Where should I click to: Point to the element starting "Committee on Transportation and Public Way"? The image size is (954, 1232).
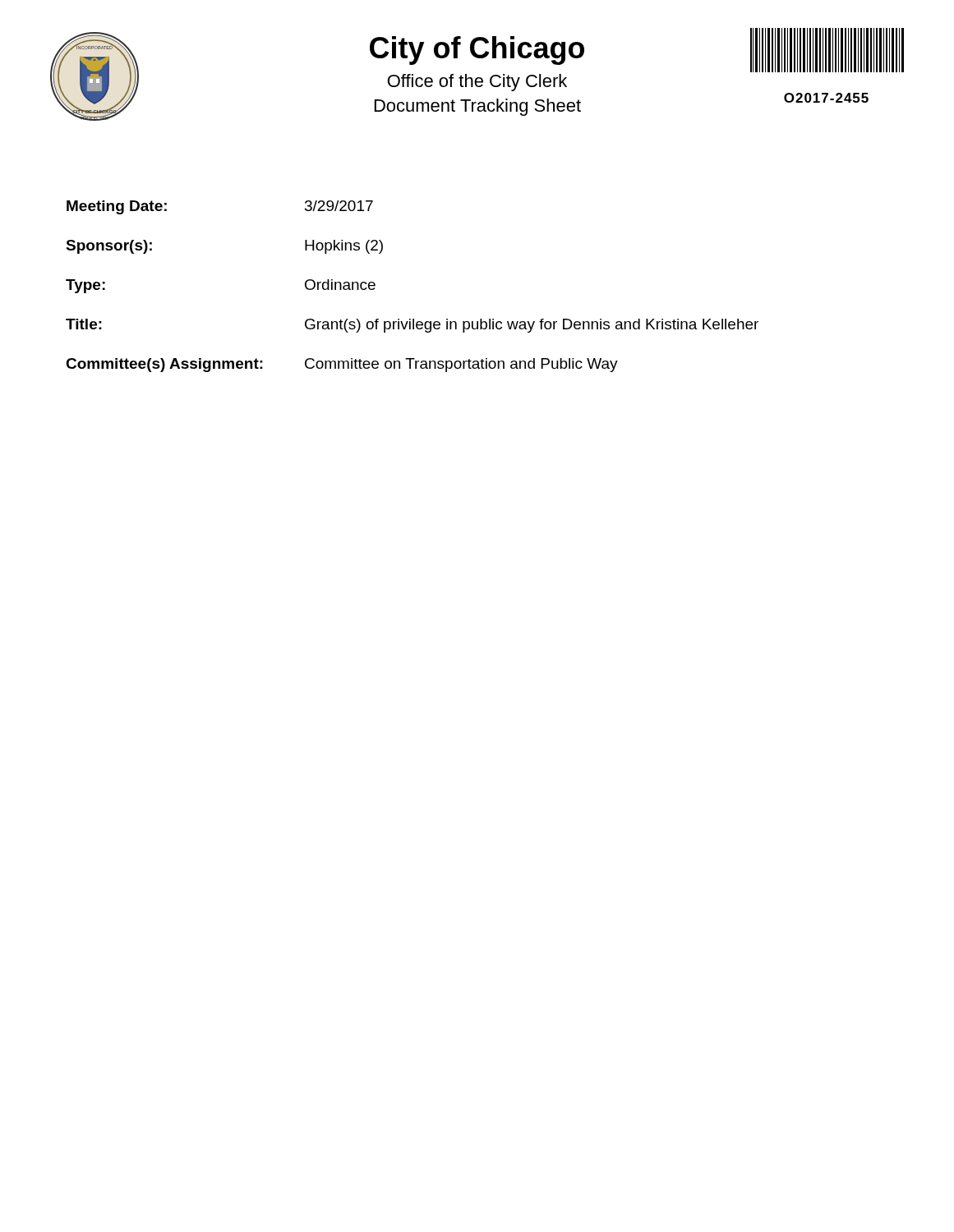pos(461,363)
